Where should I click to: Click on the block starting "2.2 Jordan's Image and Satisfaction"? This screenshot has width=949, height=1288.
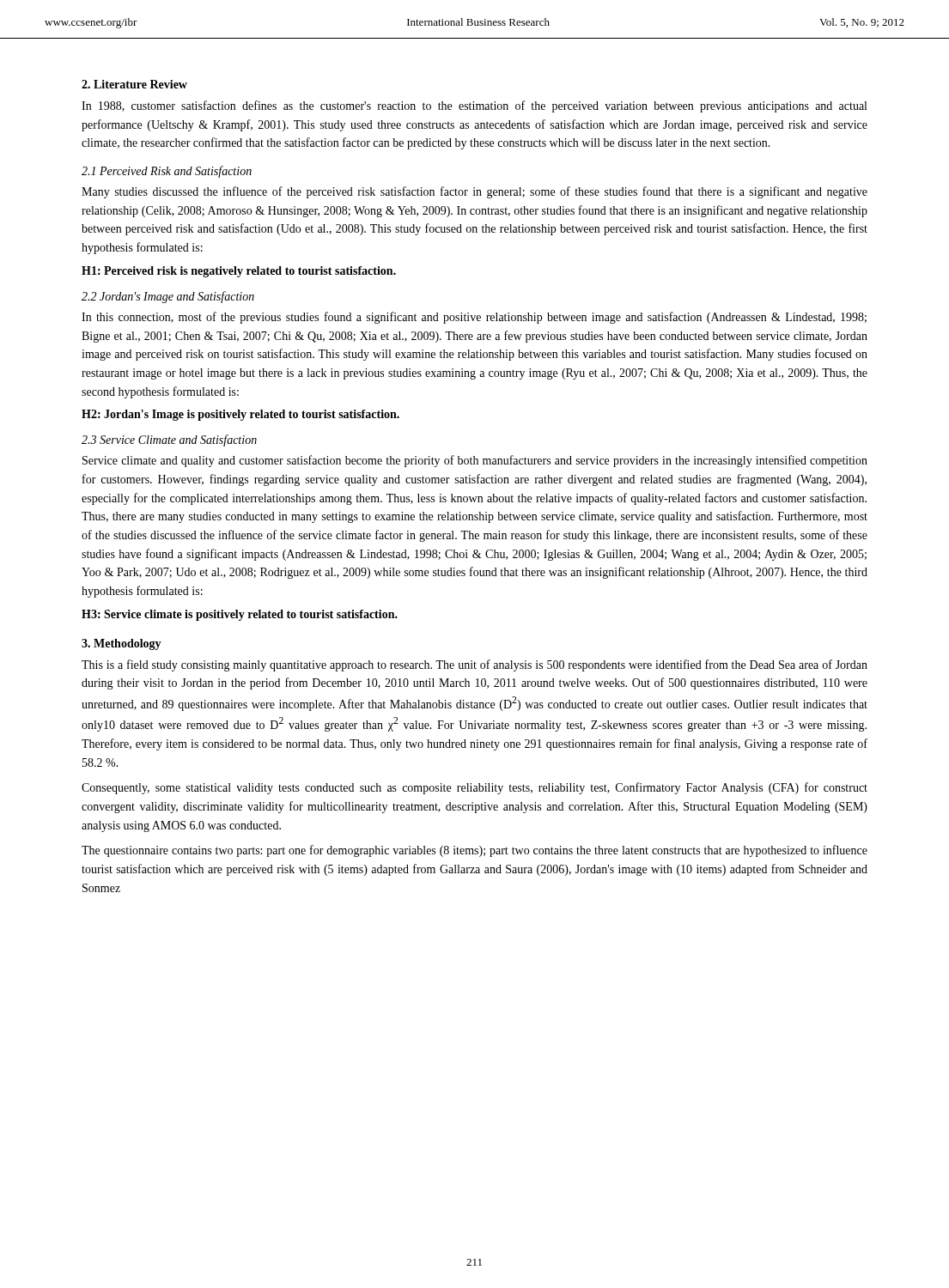pyautogui.click(x=168, y=296)
